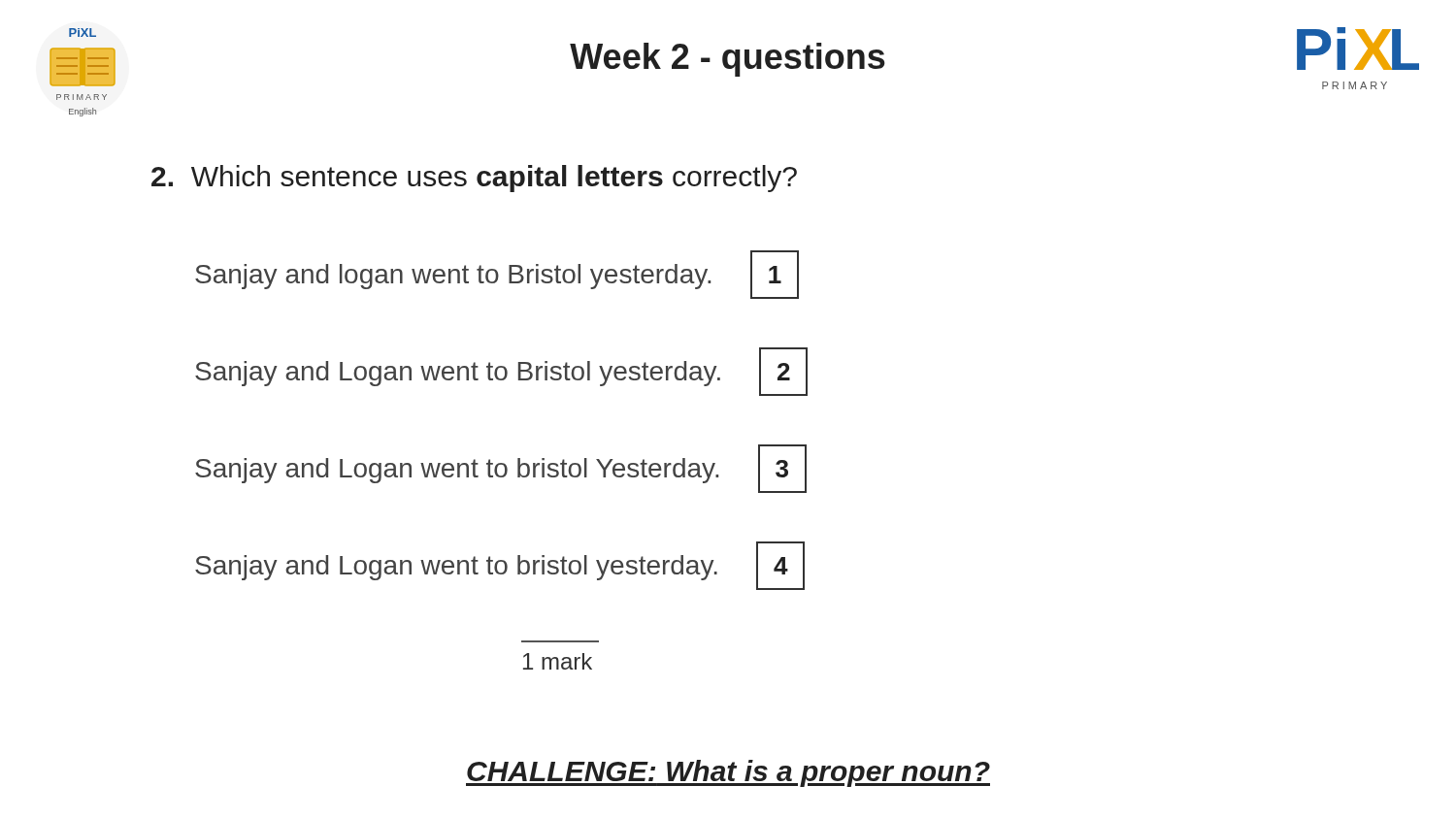Find the title that reads "Week 2 - questions"
This screenshot has width=1456, height=819.
(728, 57)
